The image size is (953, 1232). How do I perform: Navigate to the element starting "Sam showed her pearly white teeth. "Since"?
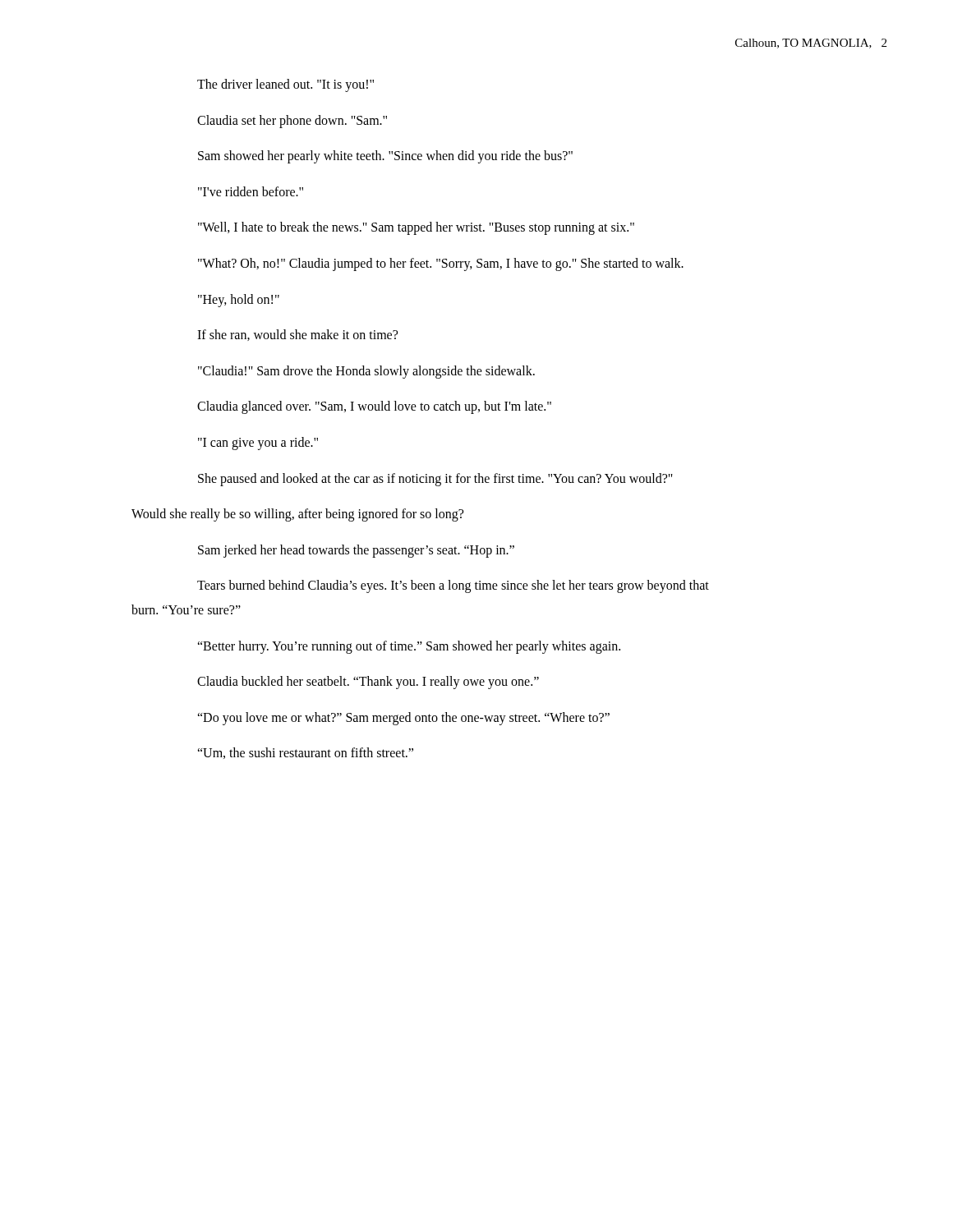coord(385,156)
